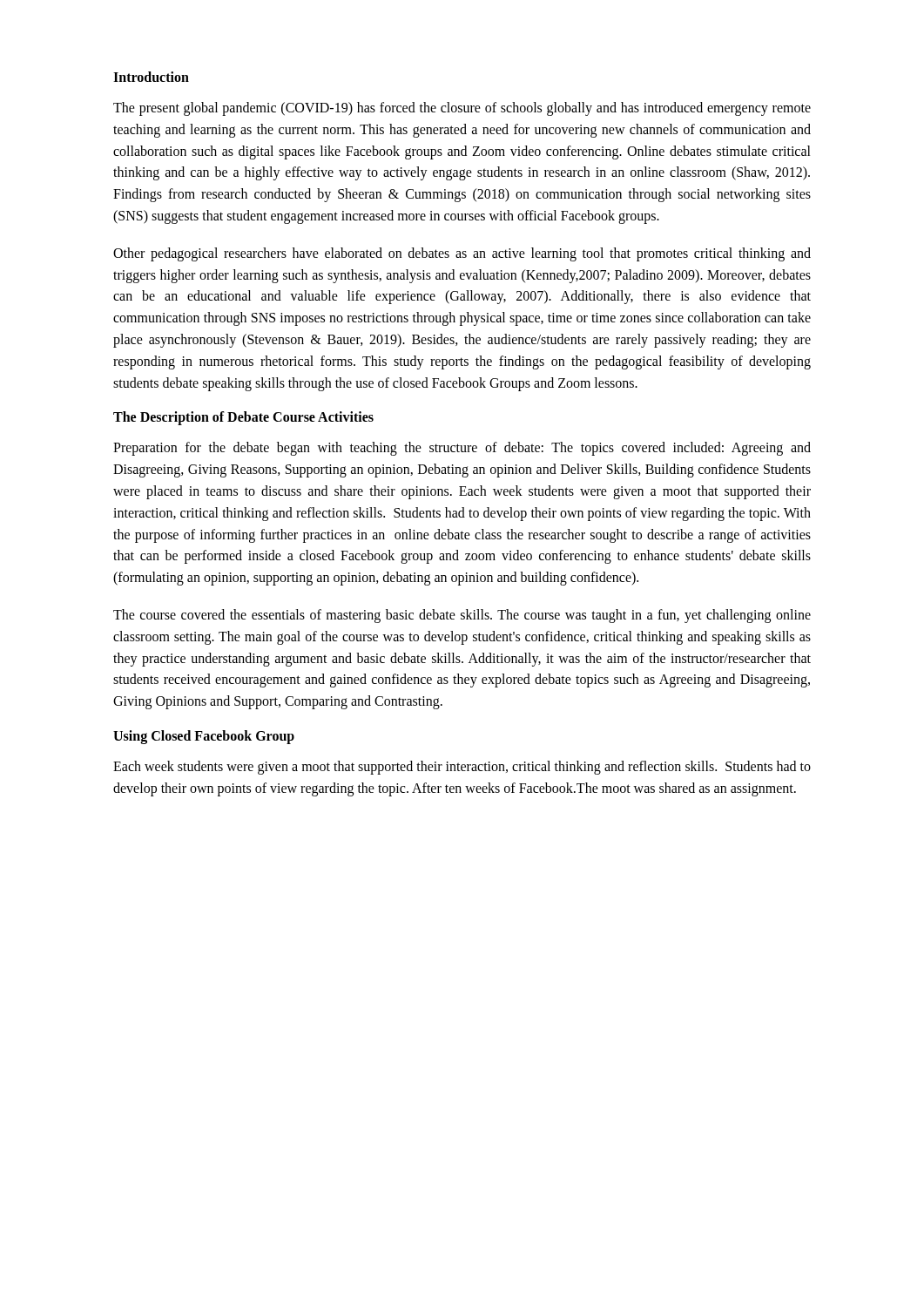Find the block on this page that starts "Other pedagogical researchers have elaborated on debates as"
Viewport: 924px width, 1307px height.
[462, 318]
